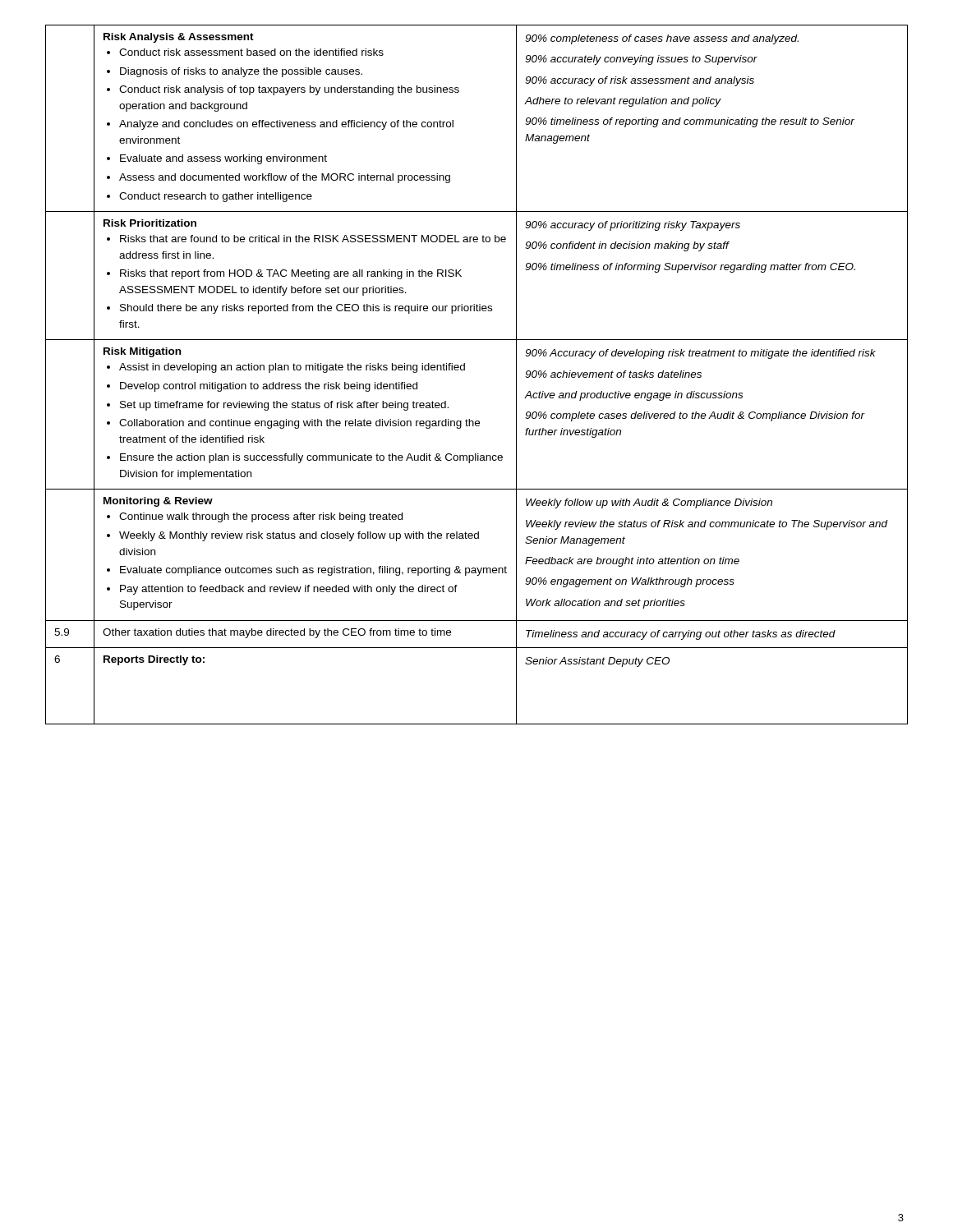Click where it says "Risk Prioritization"

pyautogui.click(x=150, y=223)
